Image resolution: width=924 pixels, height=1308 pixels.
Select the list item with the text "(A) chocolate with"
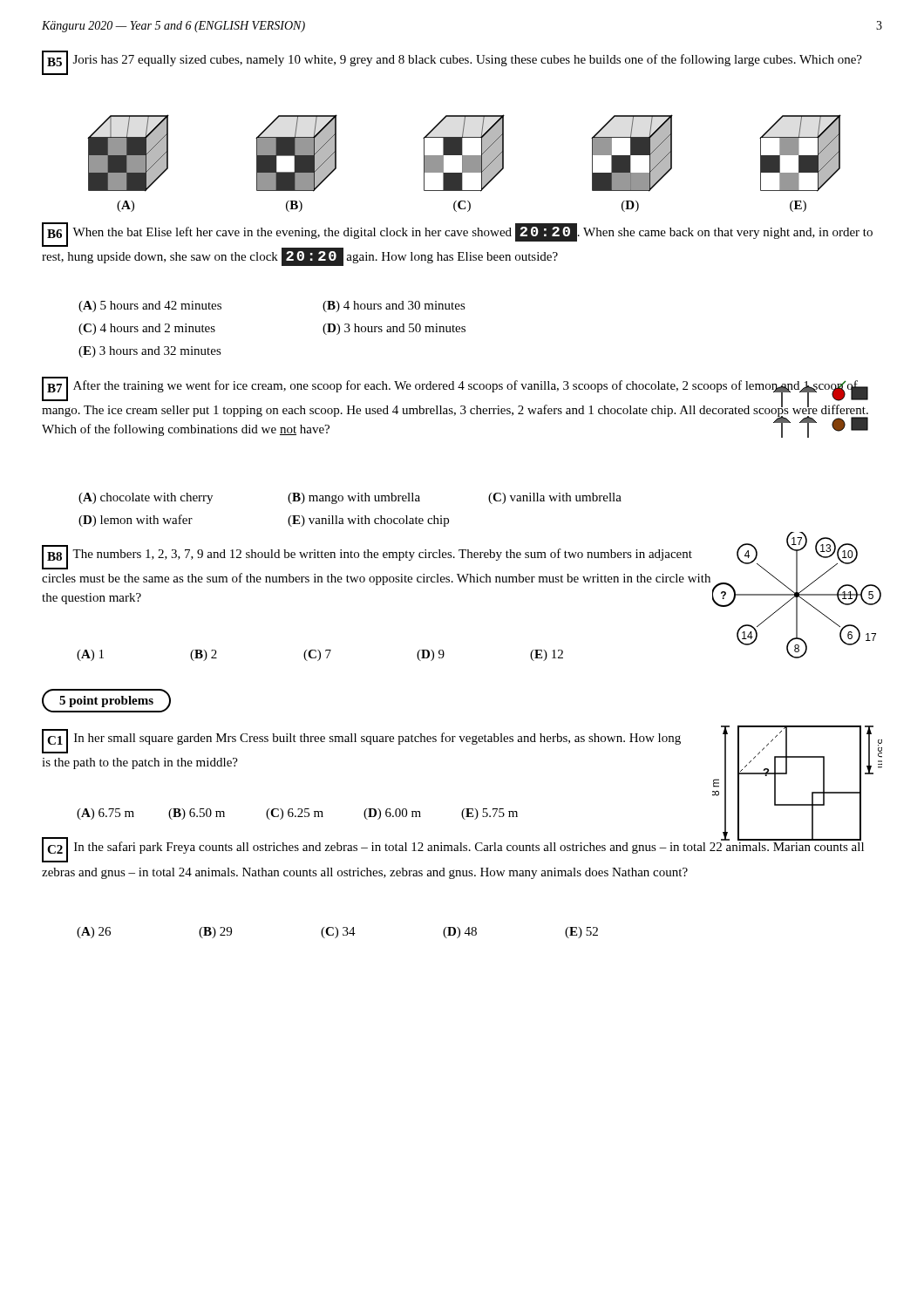(146, 497)
